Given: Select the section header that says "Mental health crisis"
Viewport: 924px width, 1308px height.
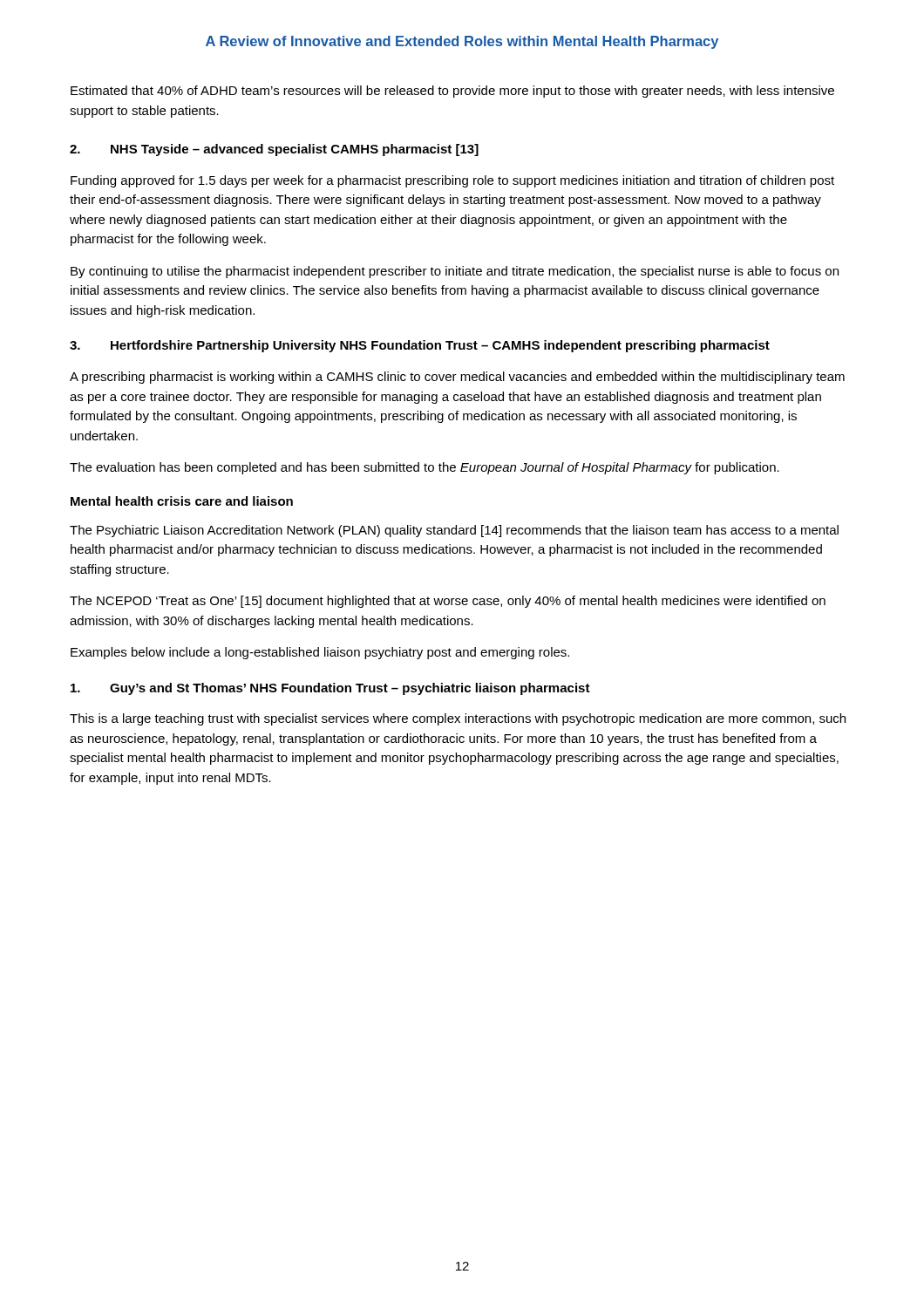Looking at the screenshot, I should (x=182, y=501).
